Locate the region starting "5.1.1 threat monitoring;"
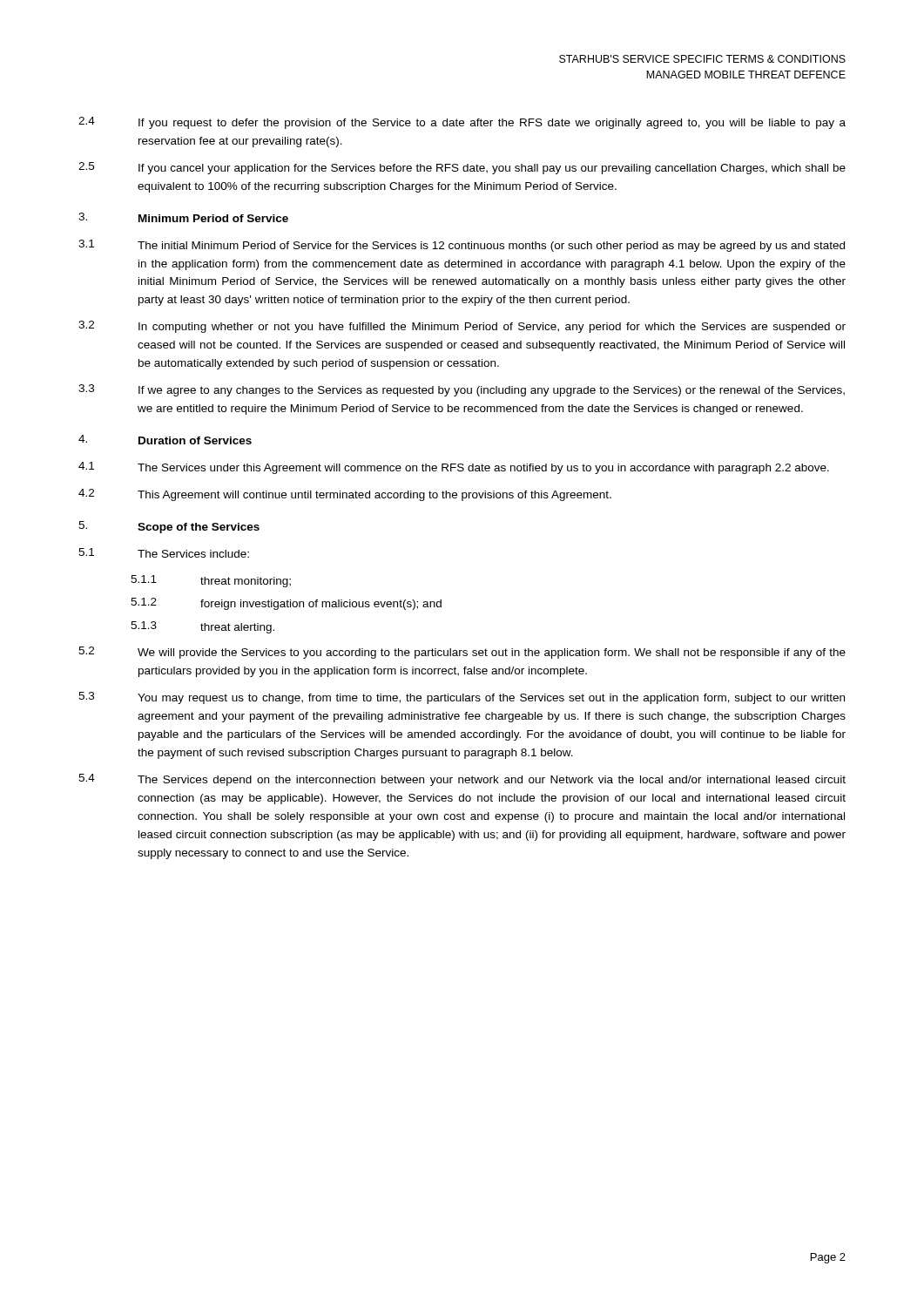 point(211,581)
